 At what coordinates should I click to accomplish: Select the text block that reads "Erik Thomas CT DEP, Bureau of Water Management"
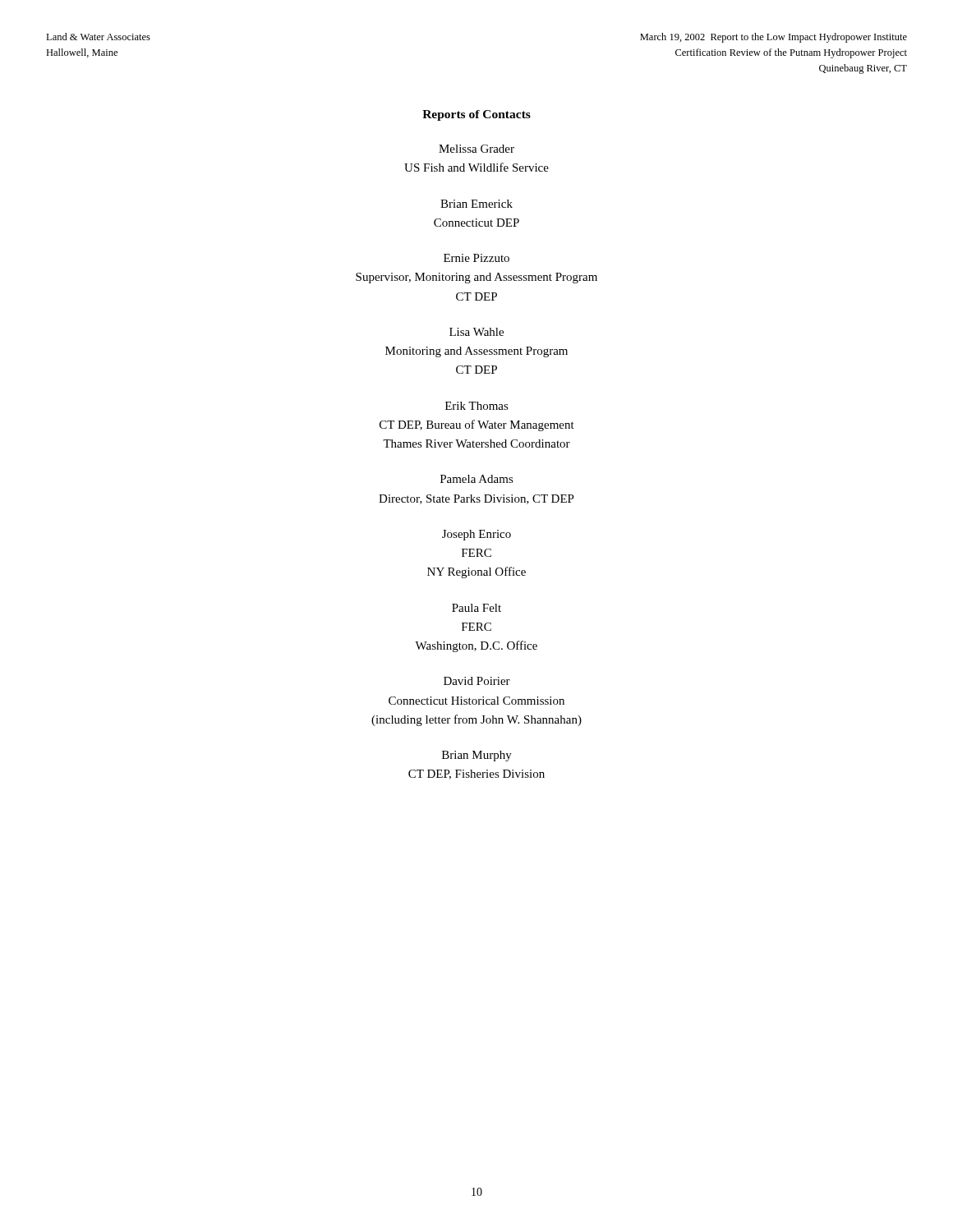click(x=476, y=424)
